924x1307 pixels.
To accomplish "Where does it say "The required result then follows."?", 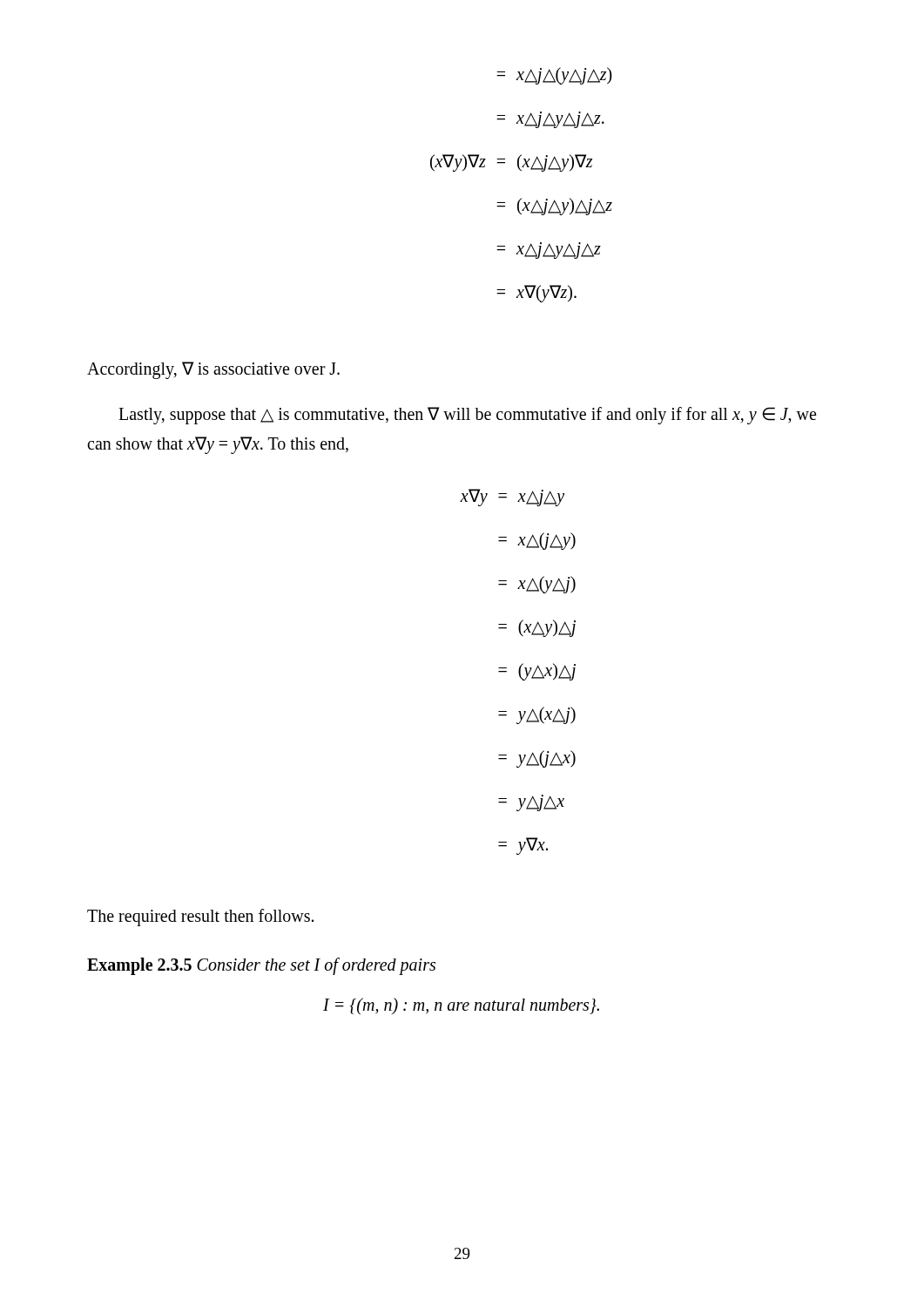I will (x=201, y=916).
